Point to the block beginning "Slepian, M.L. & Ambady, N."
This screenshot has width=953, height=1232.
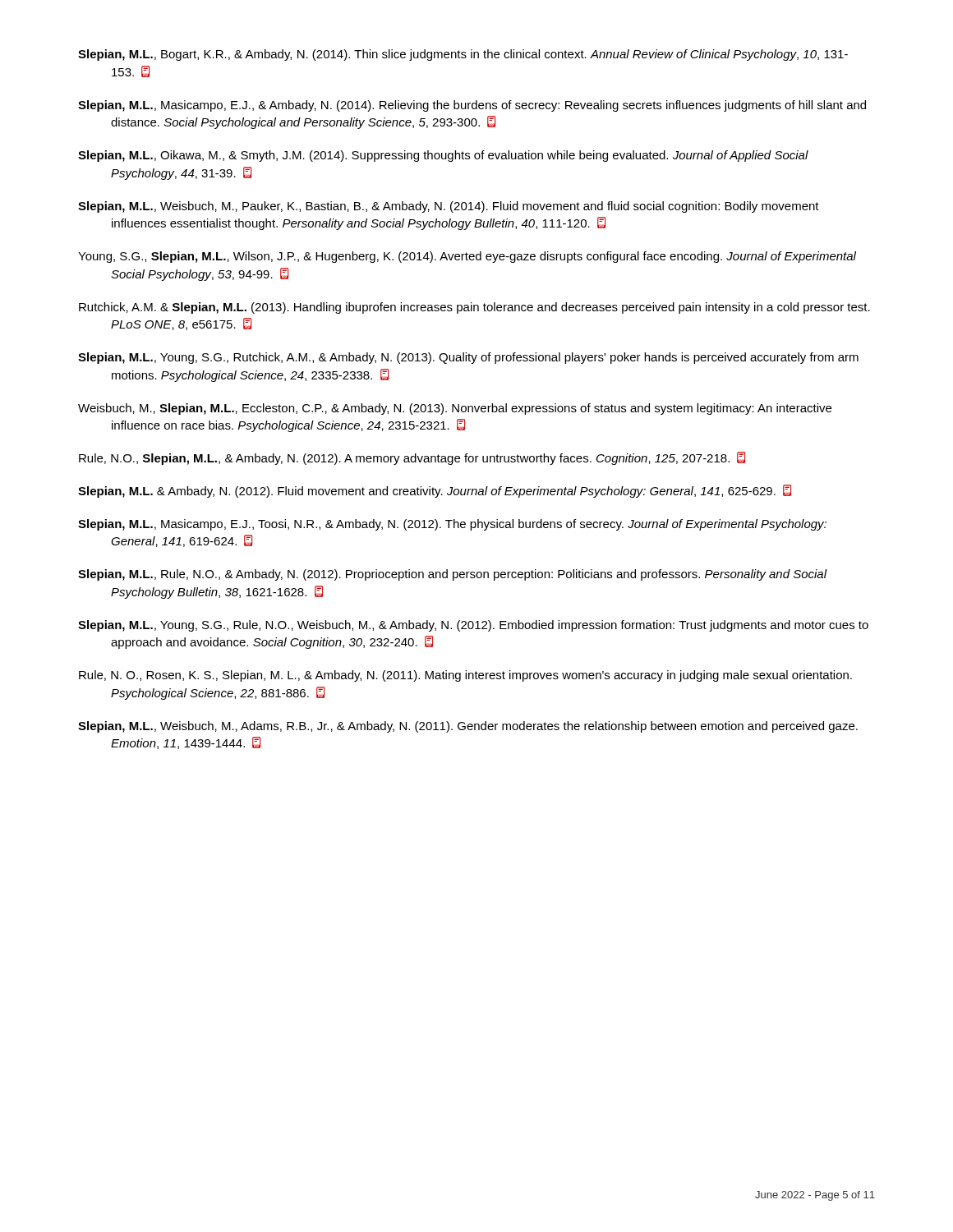[437, 491]
